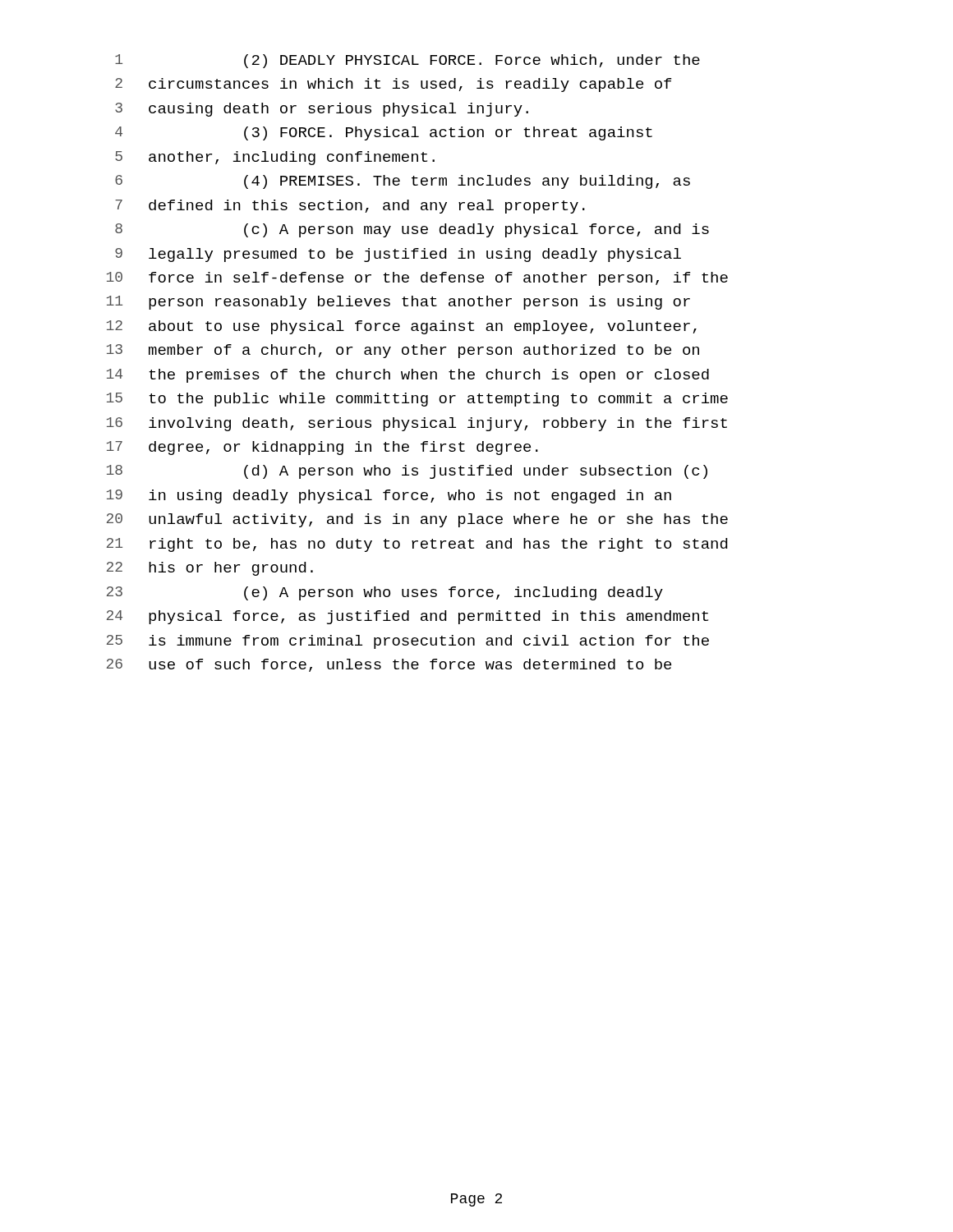Click on the block starting "16 involving death, serious physical injury,"
This screenshot has height=1232, width=953.
point(476,424)
